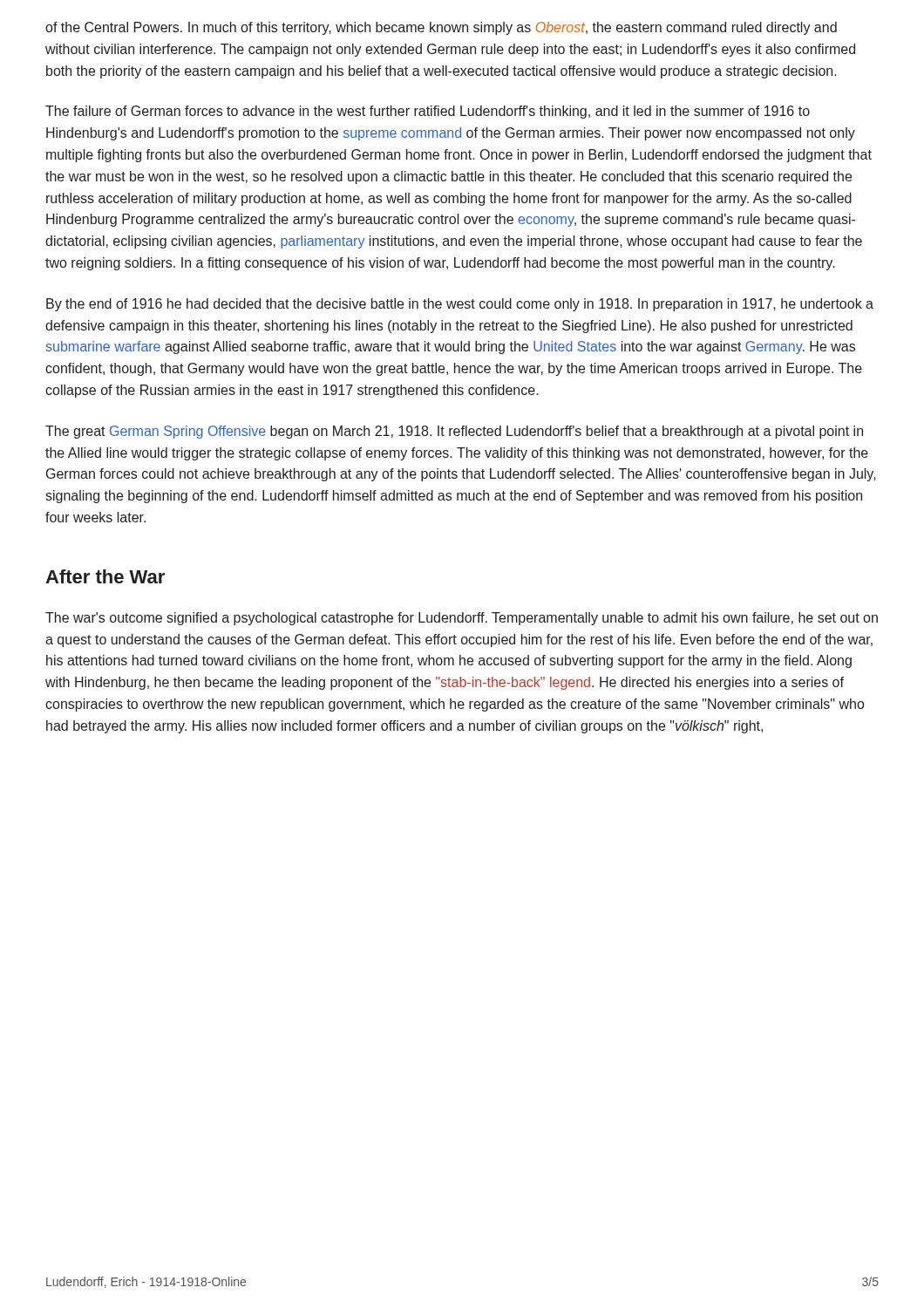This screenshot has width=924, height=1308.
Task: Navigate to the text starting "After the War"
Action: [x=105, y=577]
